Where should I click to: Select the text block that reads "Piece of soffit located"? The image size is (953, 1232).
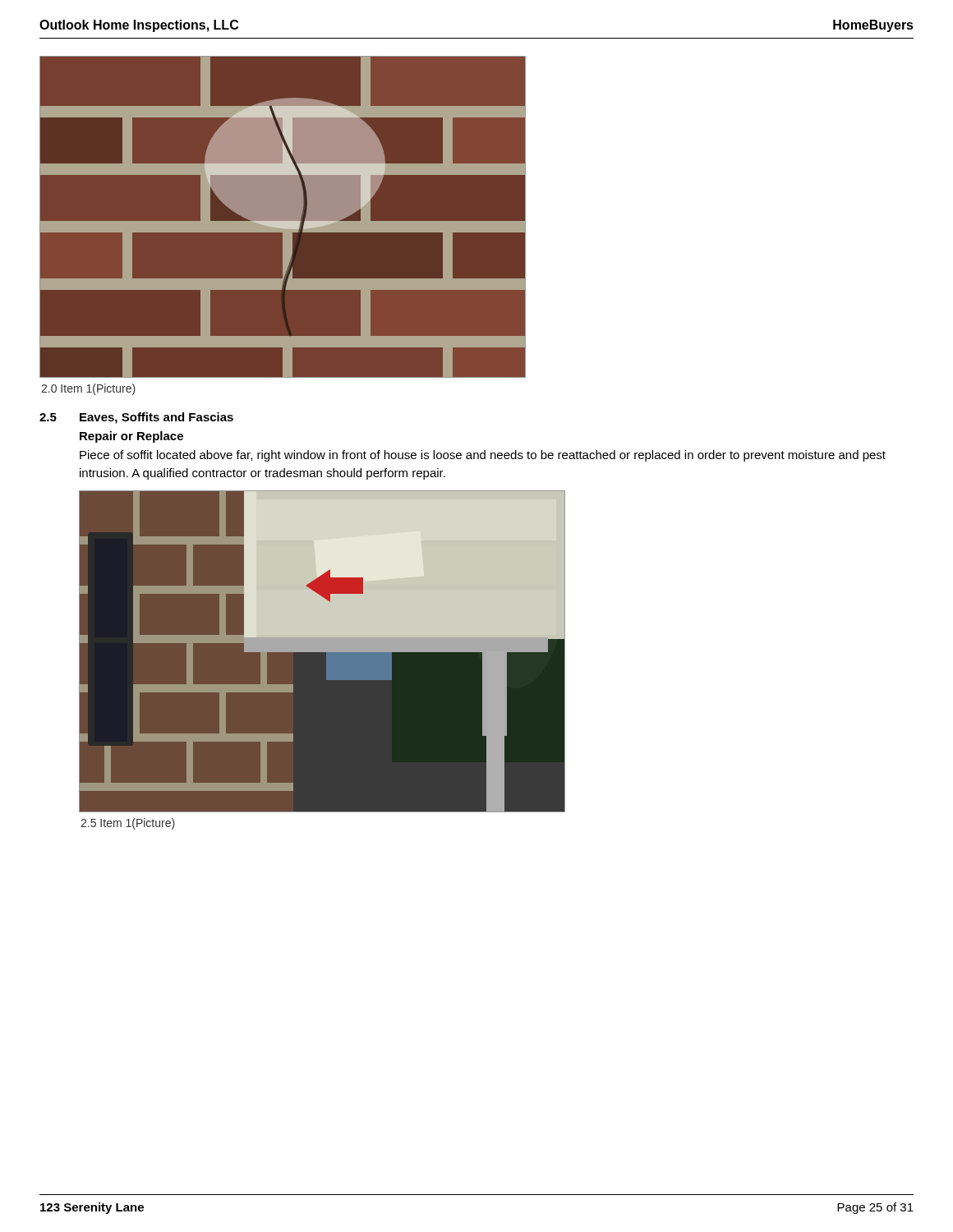(482, 464)
